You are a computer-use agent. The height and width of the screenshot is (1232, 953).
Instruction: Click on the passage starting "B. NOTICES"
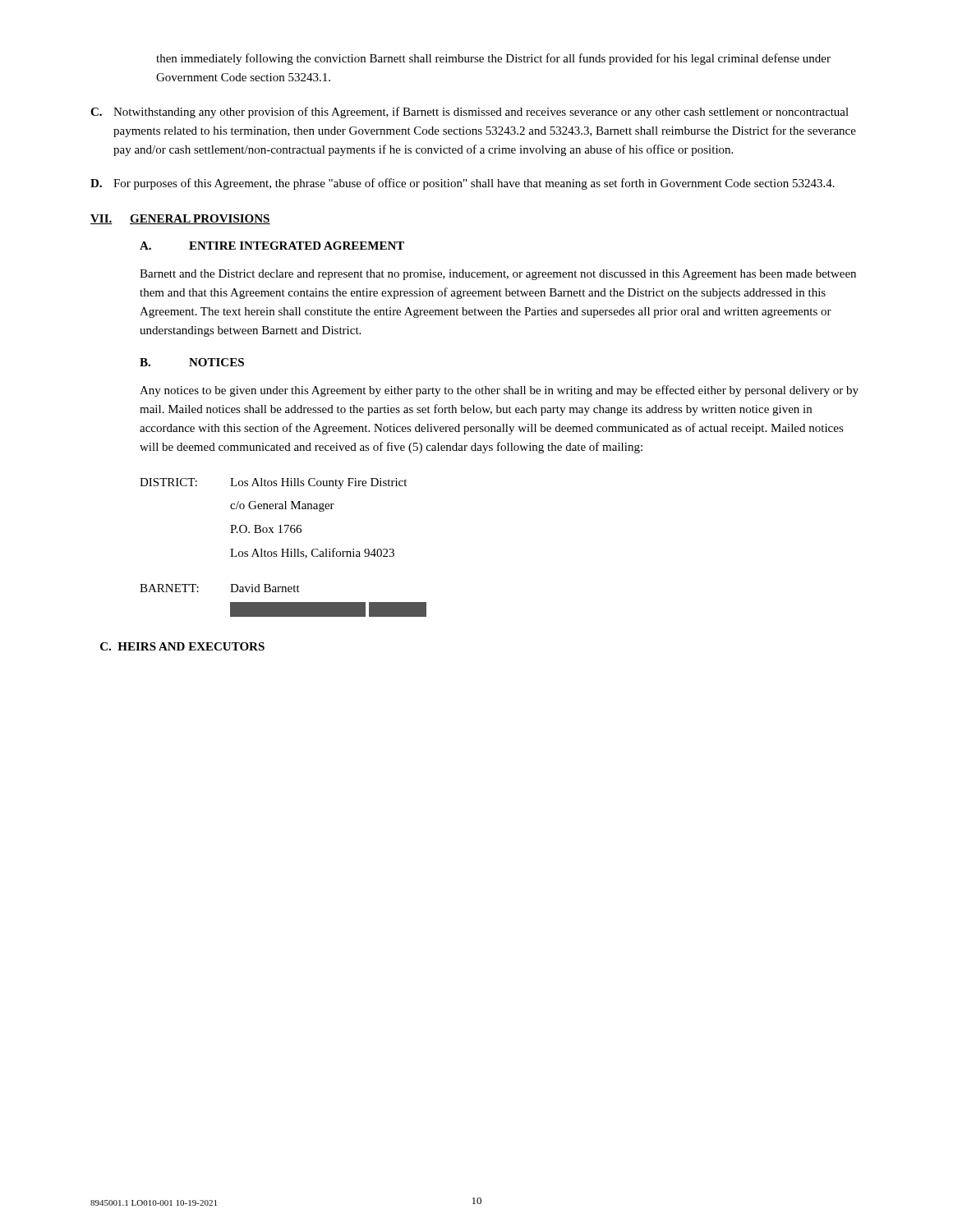pyautogui.click(x=192, y=362)
